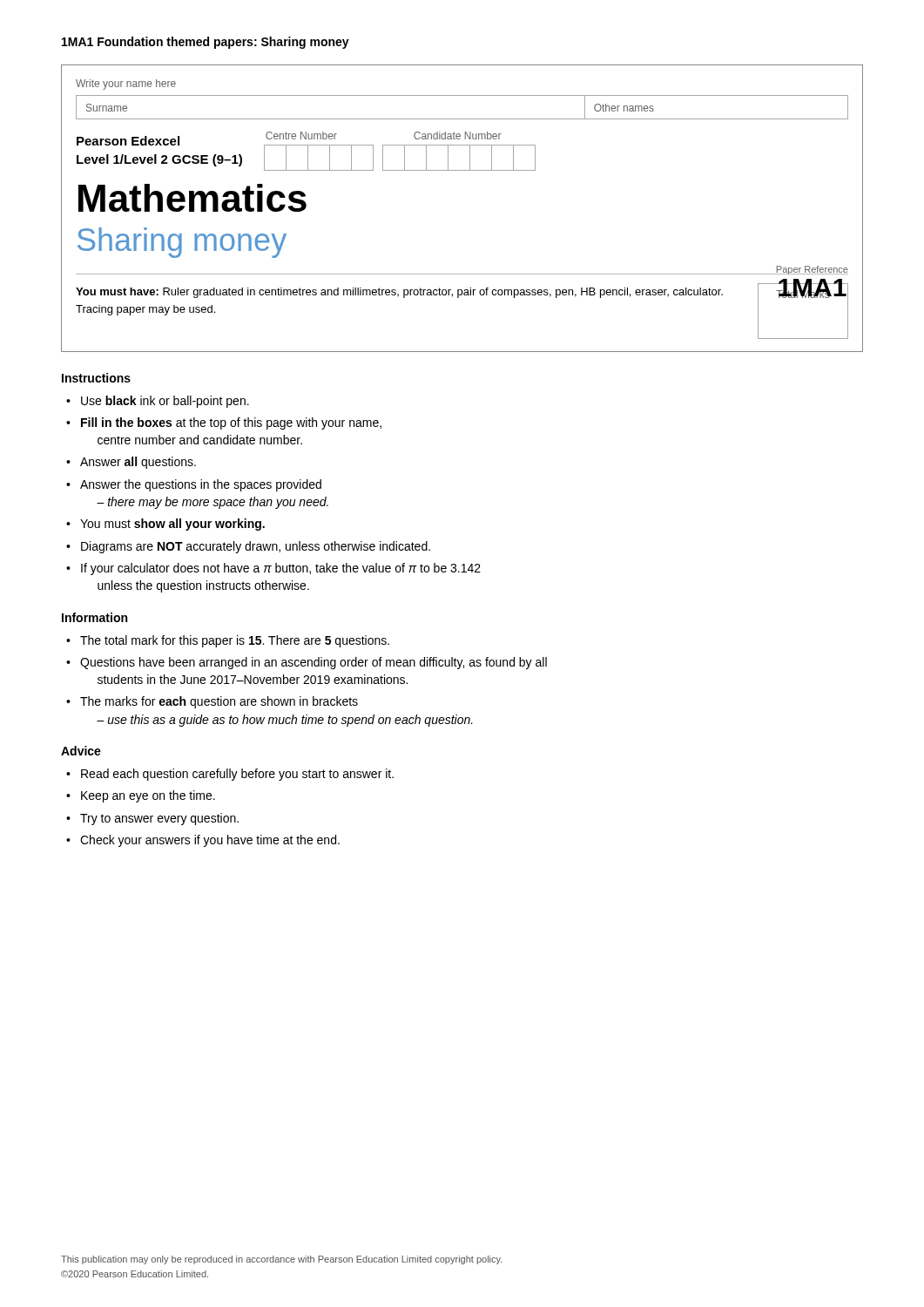The image size is (924, 1307).
Task: Locate the text starting "Answer all questions."
Action: coord(138,462)
